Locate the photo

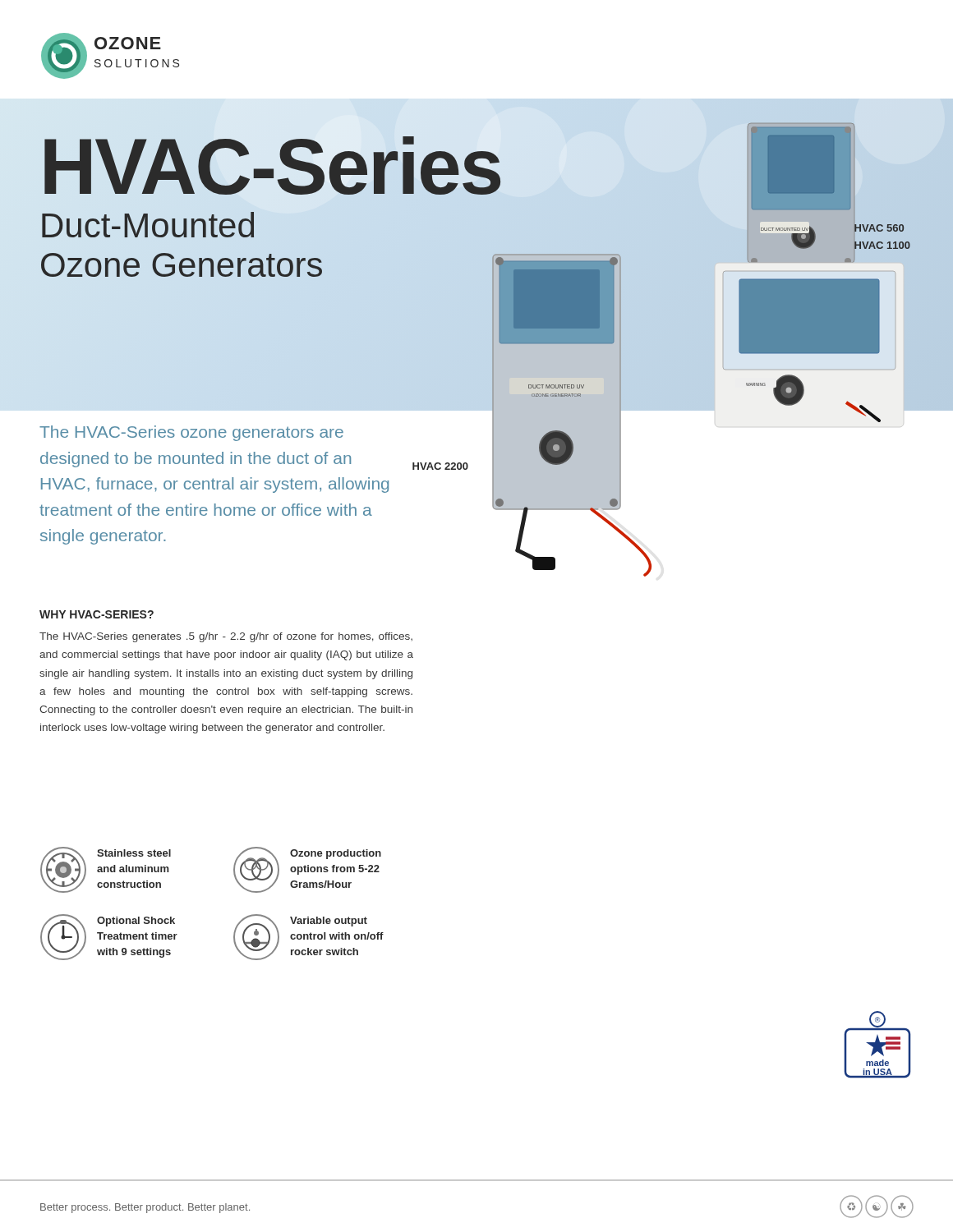pyautogui.click(x=715, y=341)
